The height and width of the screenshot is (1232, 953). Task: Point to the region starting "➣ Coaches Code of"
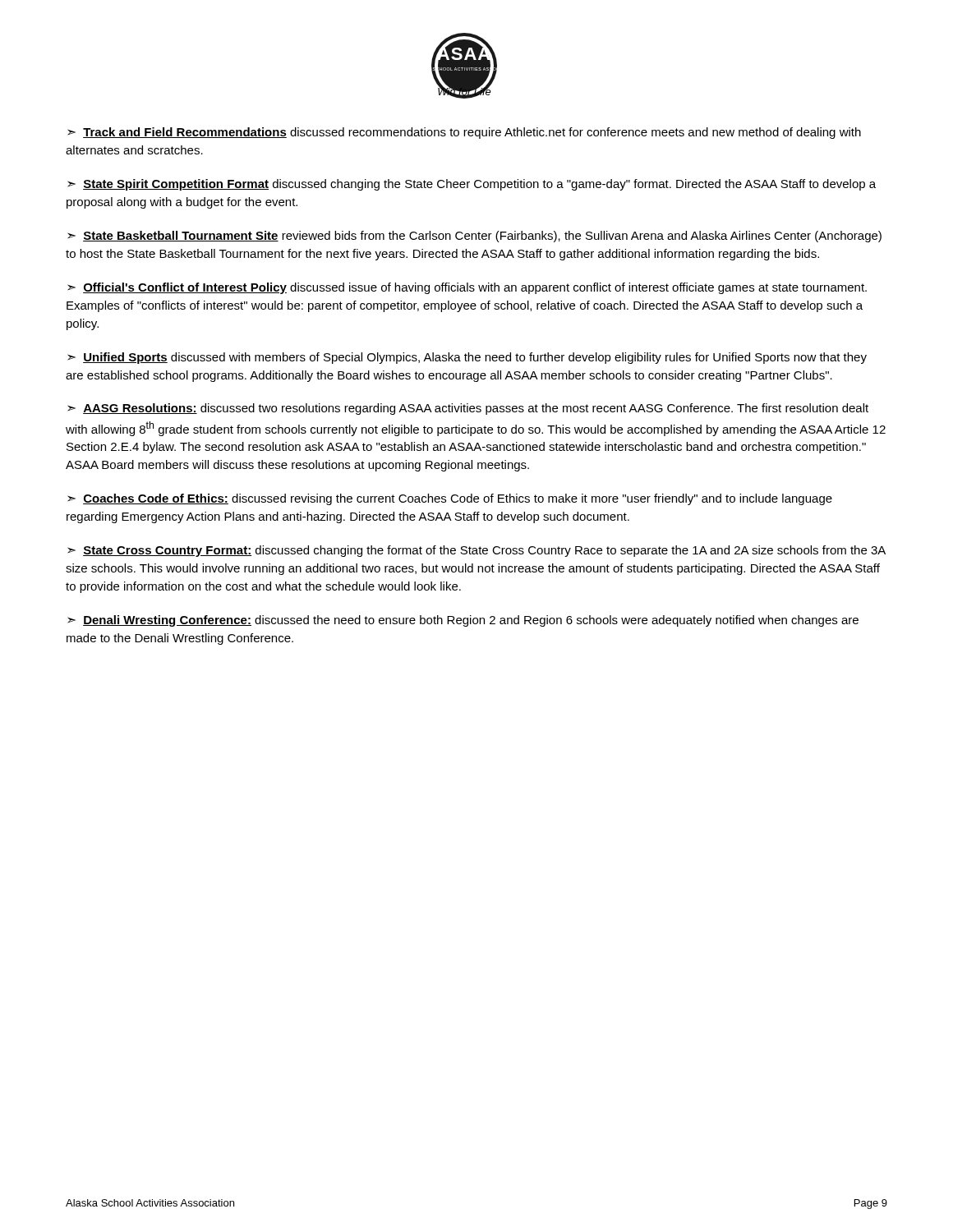(449, 507)
